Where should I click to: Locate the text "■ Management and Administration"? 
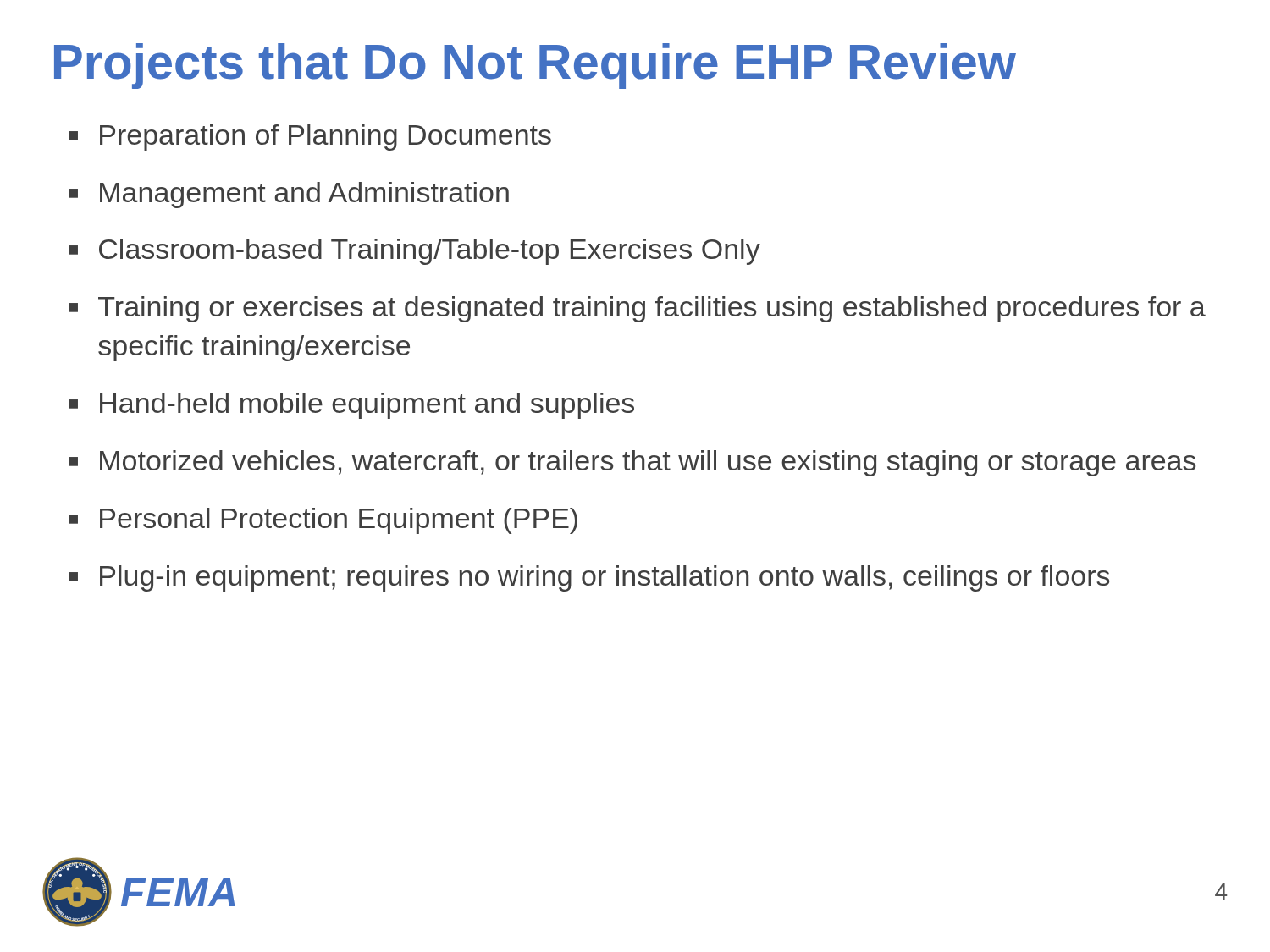coord(289,195)
